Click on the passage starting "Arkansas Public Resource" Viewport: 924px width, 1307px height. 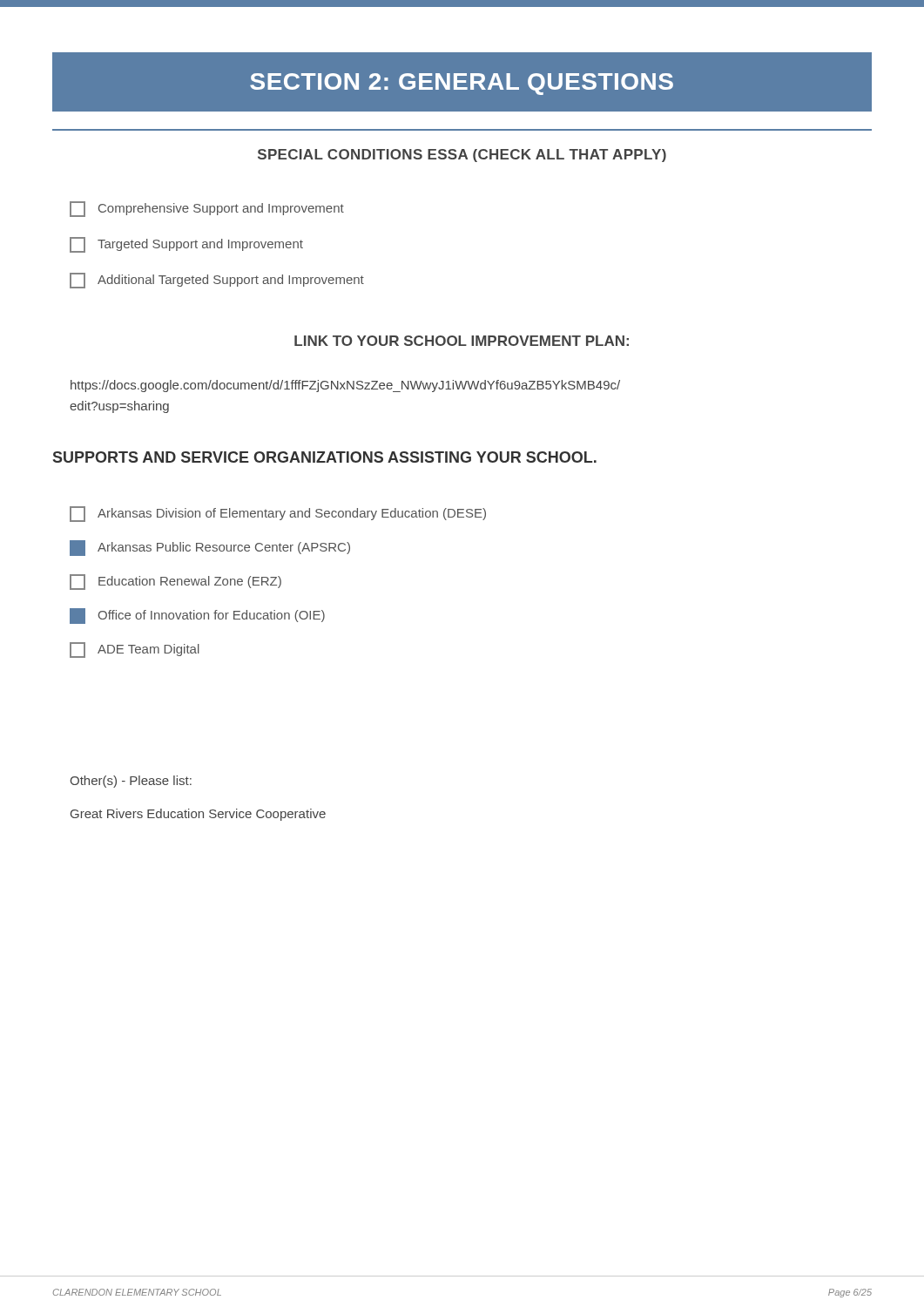pos(210,548)
